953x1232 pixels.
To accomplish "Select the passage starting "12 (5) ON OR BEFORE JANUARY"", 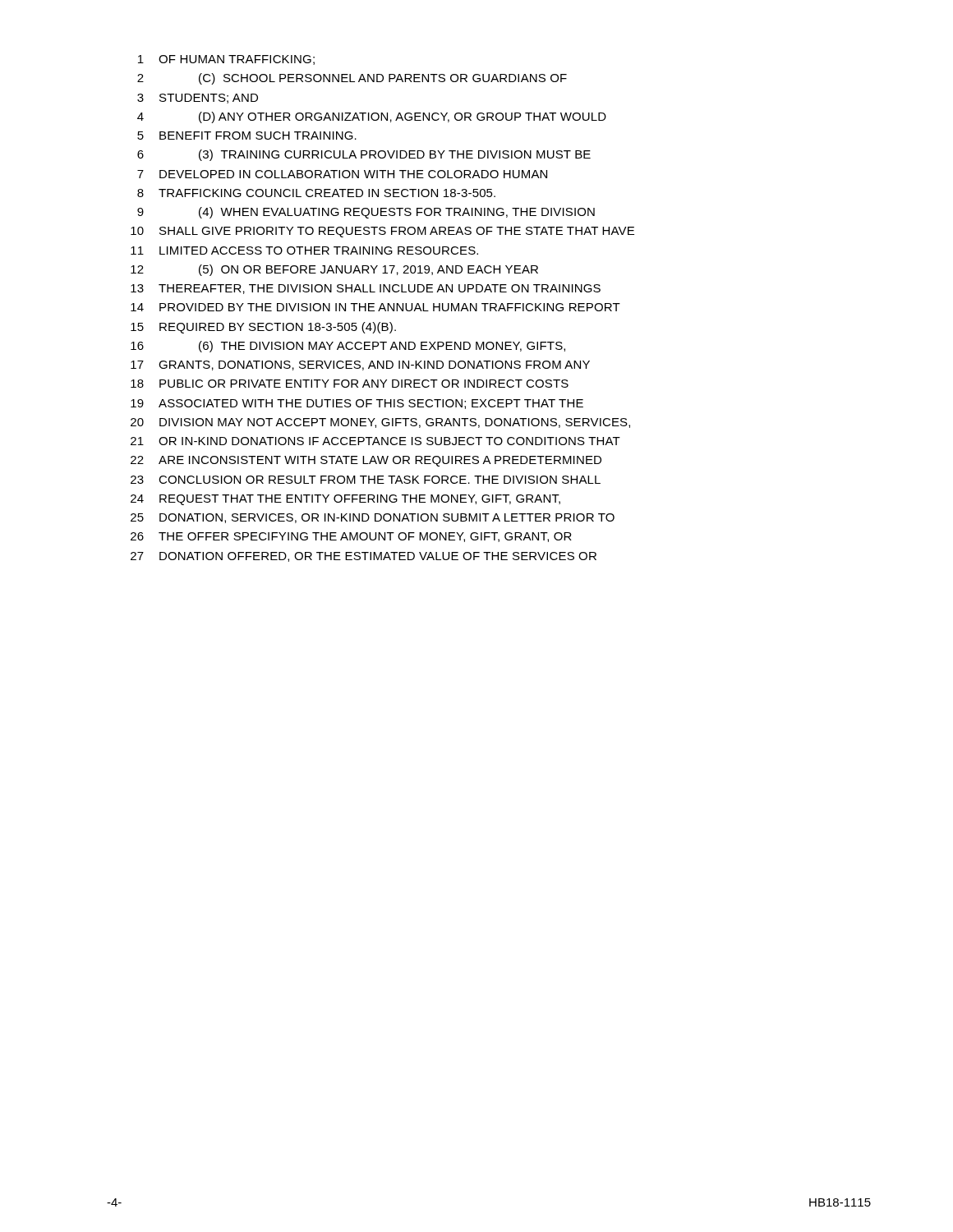I will tap(489, 269).
